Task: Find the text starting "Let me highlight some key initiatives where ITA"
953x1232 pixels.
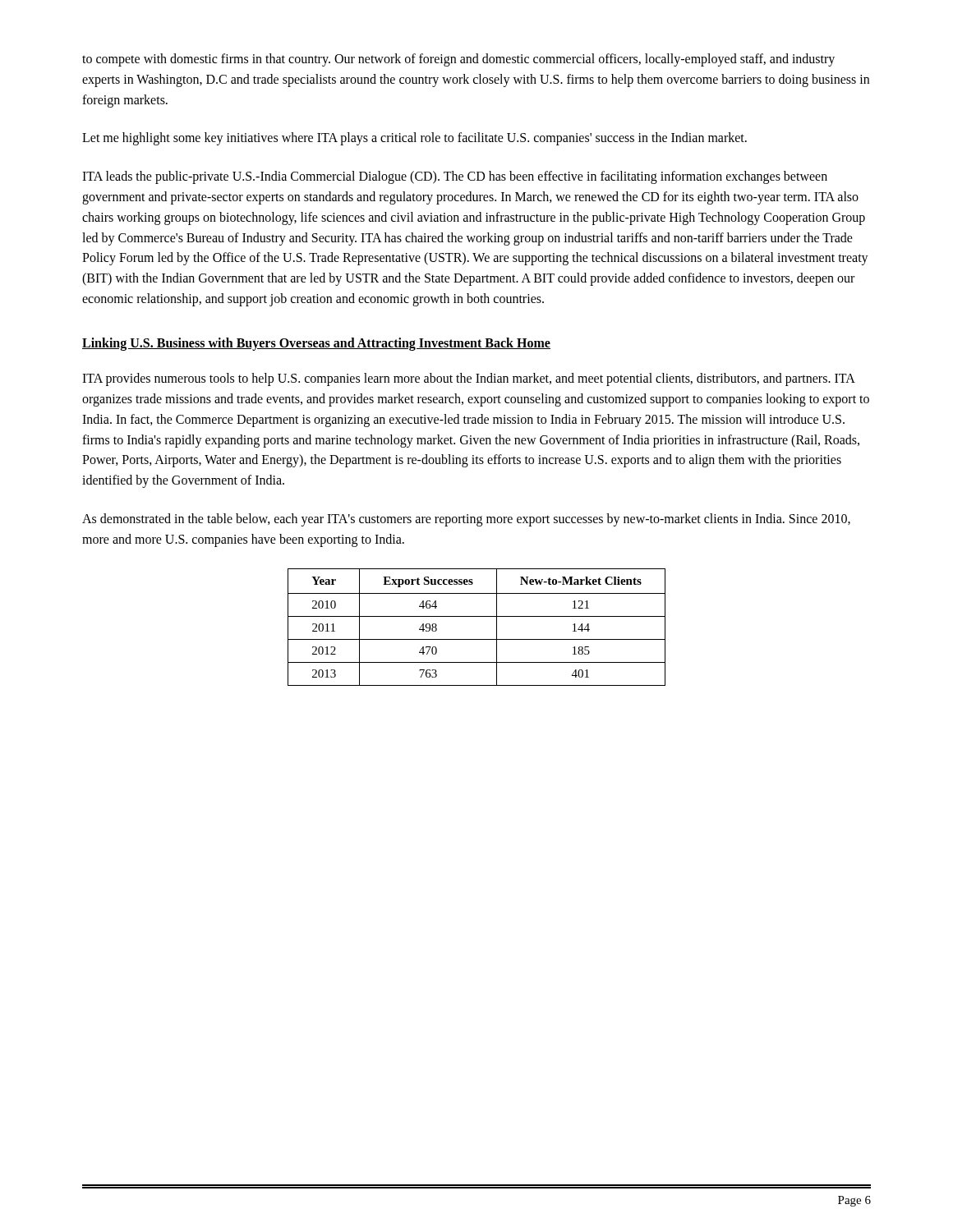Action: [x=415, y=138]
